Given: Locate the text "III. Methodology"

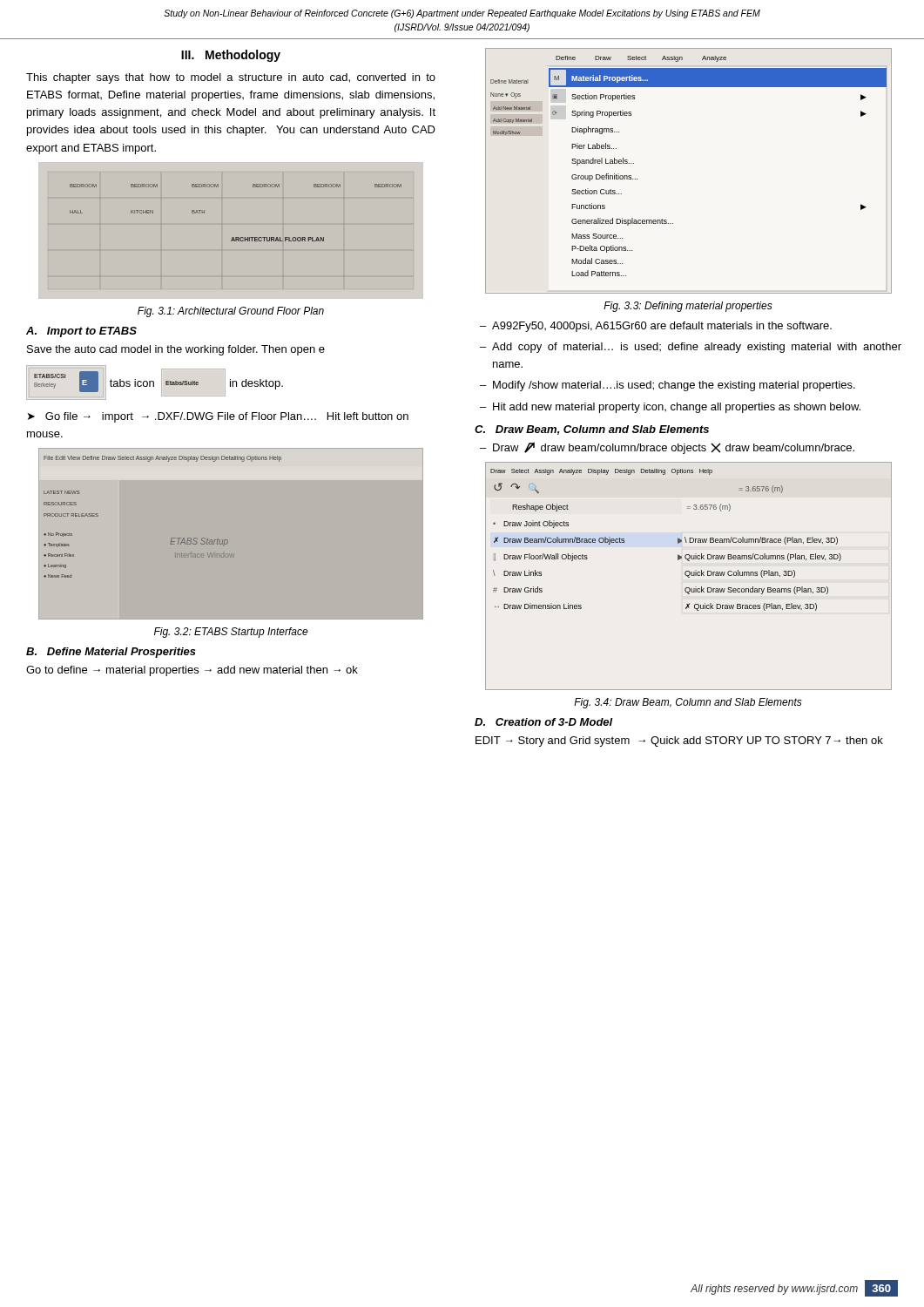Looking at the screenshot, I should pos(231,55).
